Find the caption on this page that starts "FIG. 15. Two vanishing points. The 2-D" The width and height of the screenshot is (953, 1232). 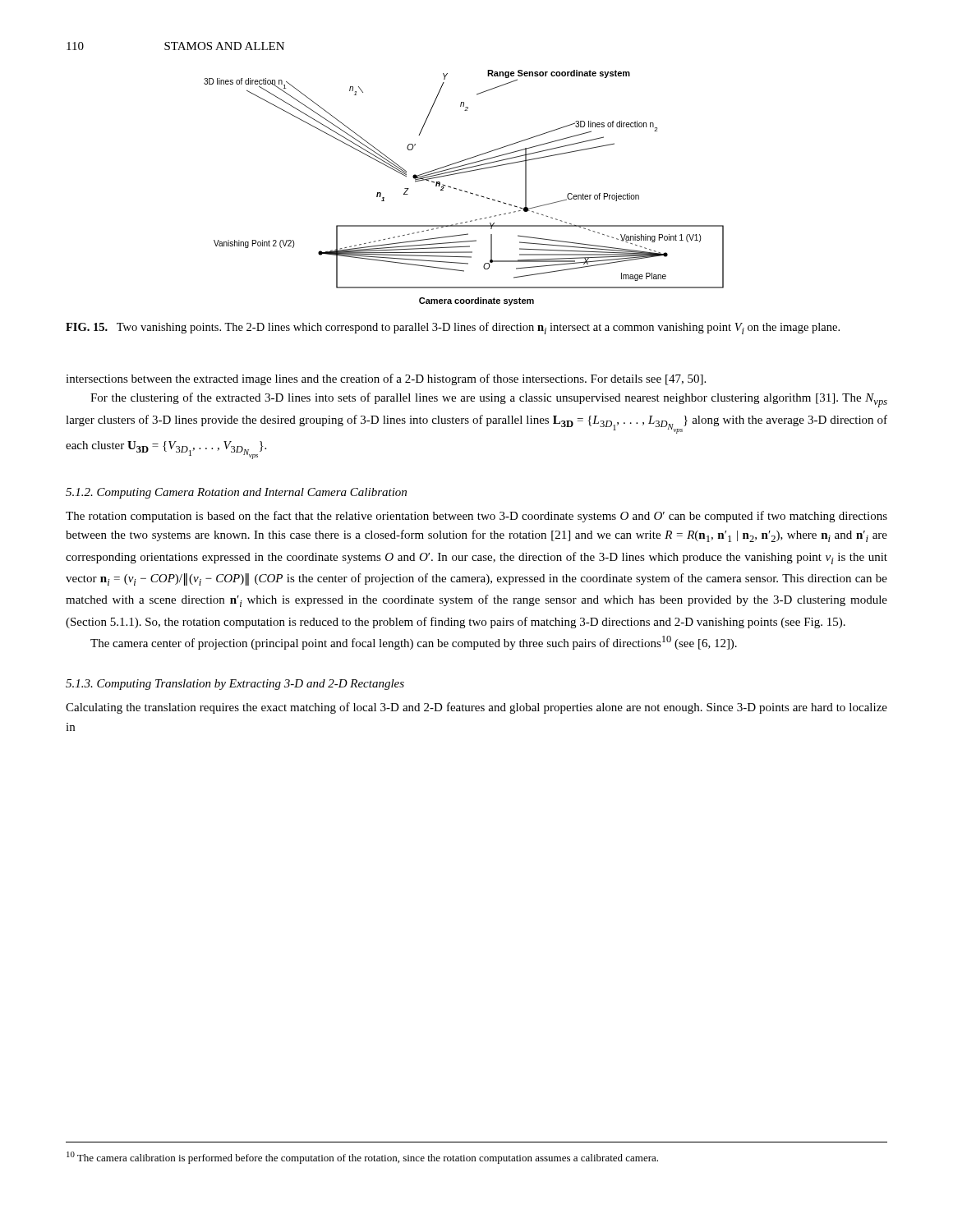click(x=453, y=329)
